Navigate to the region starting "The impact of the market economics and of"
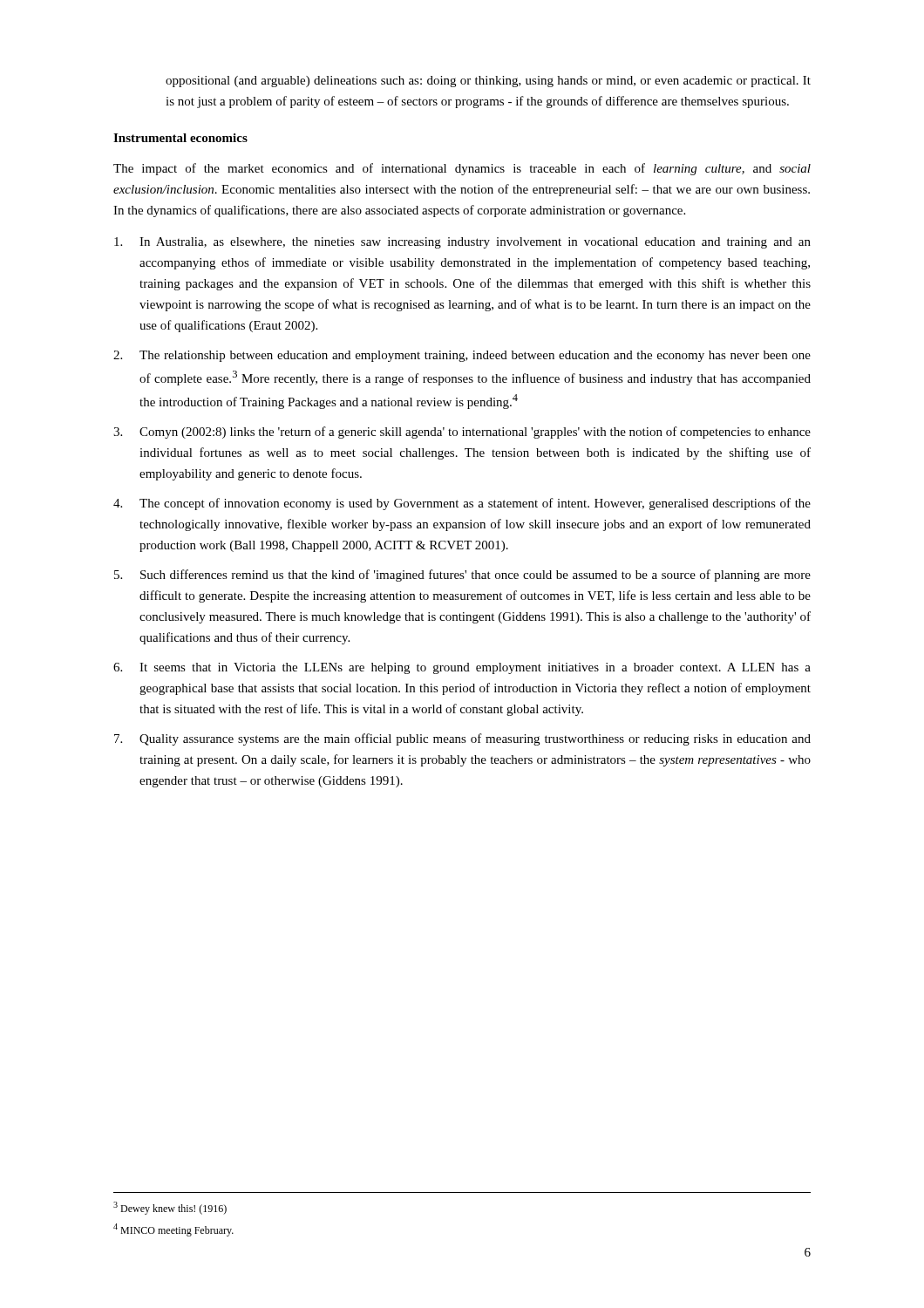The width and height of the screenshot is (924, 1308). pos(462,189)
